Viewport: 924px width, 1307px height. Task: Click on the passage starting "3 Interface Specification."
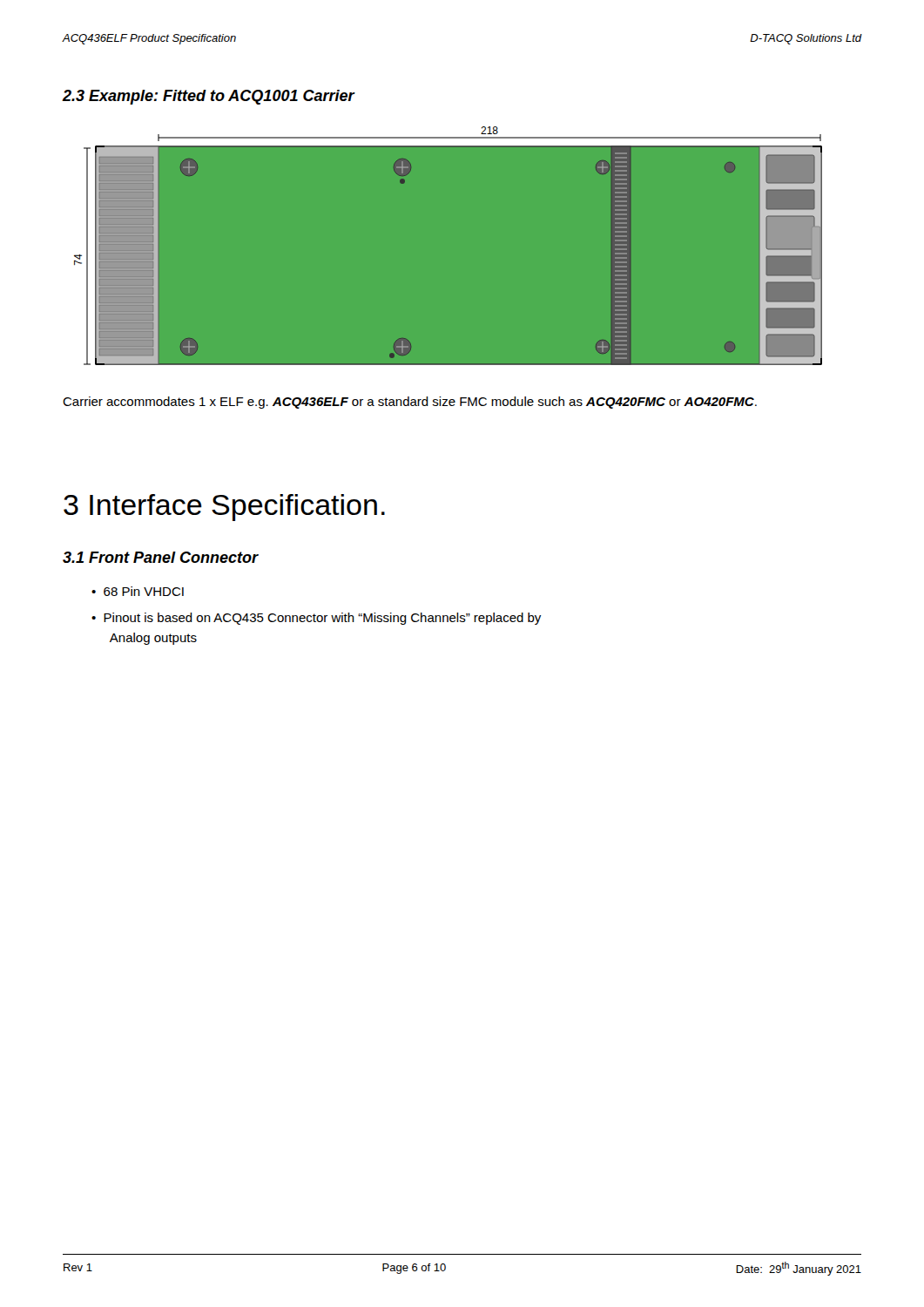225,505
